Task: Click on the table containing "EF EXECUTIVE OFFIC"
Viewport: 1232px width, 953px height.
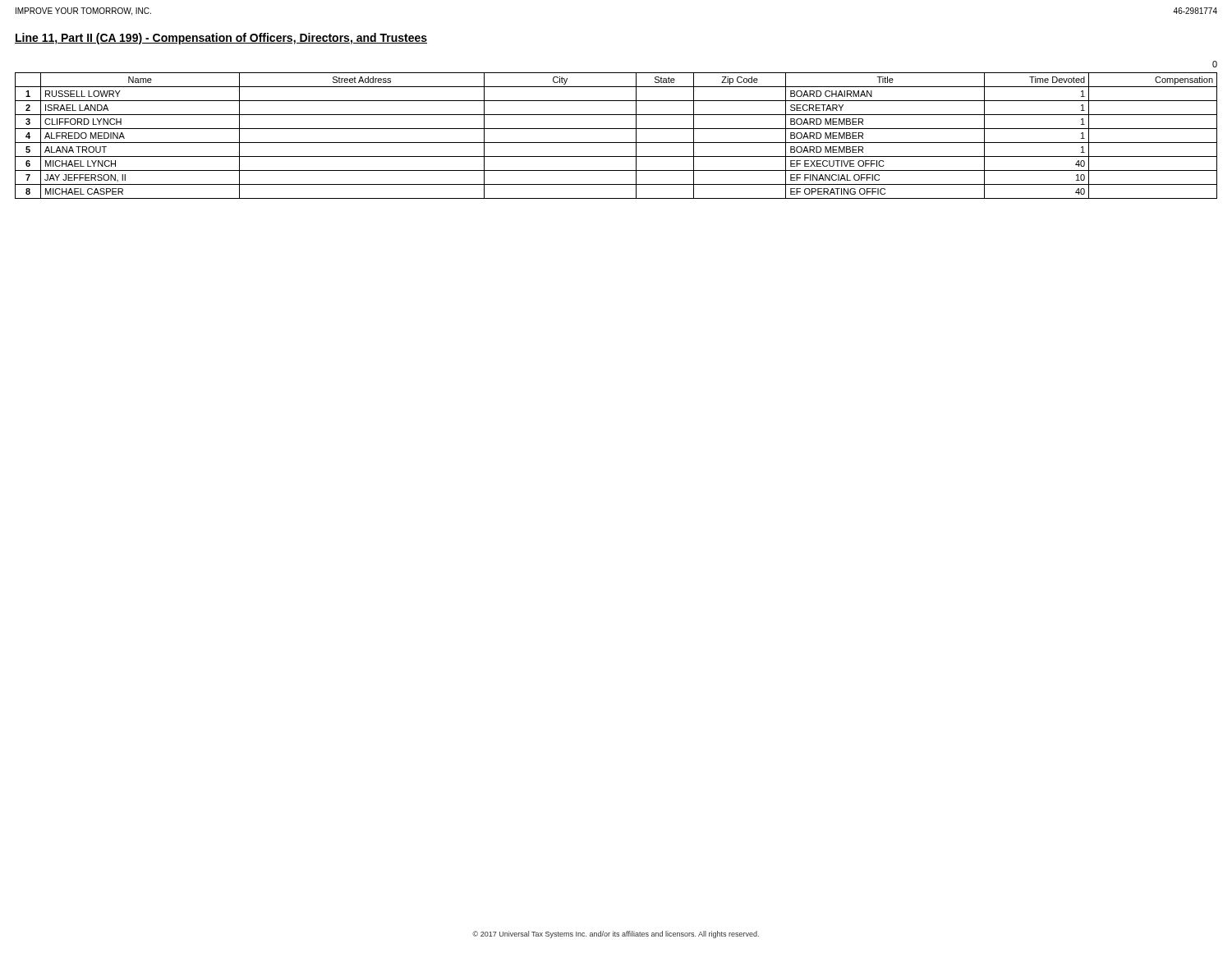Action: click(616, 136)
